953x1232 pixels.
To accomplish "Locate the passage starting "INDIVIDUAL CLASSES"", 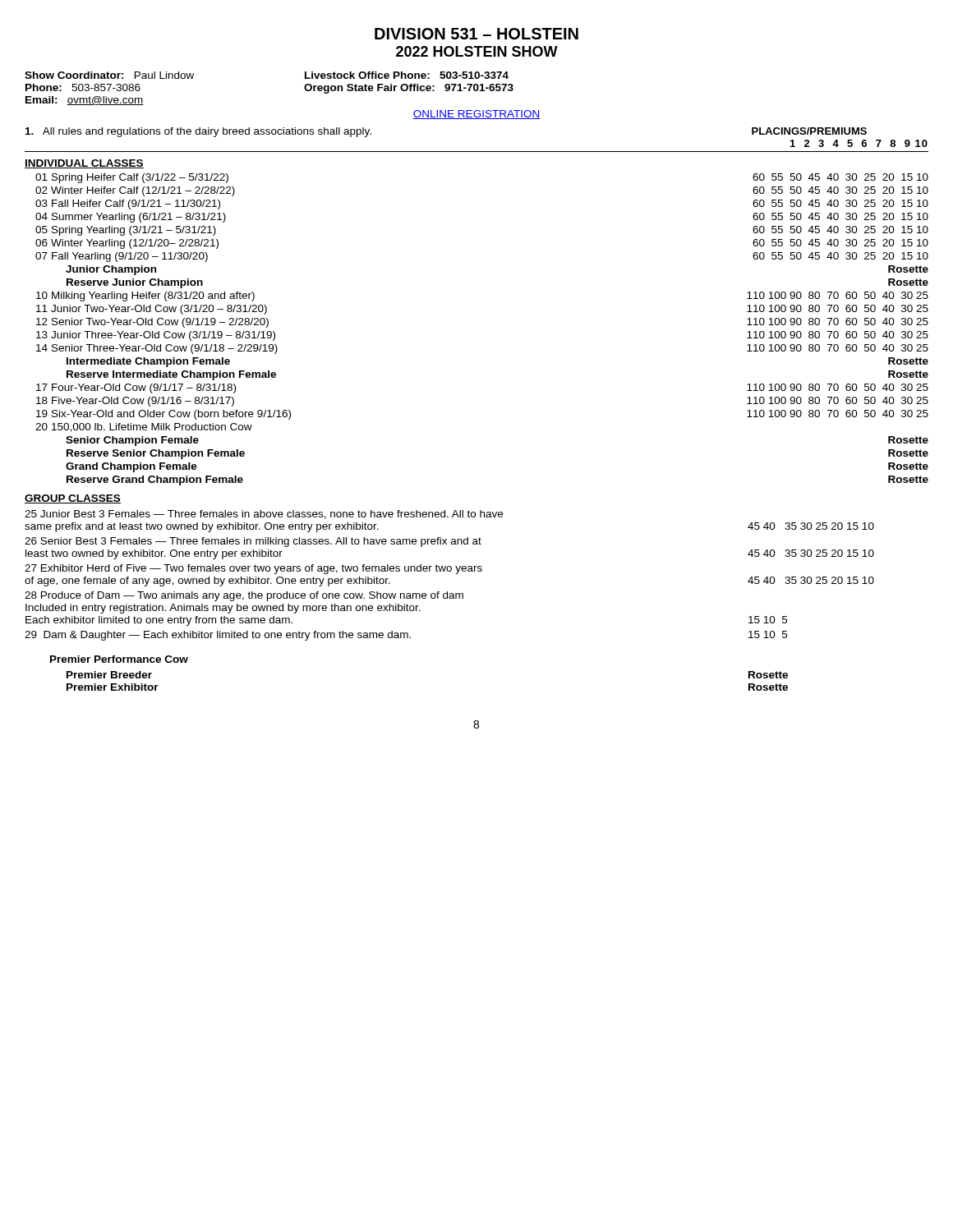I will click(84, 163).
